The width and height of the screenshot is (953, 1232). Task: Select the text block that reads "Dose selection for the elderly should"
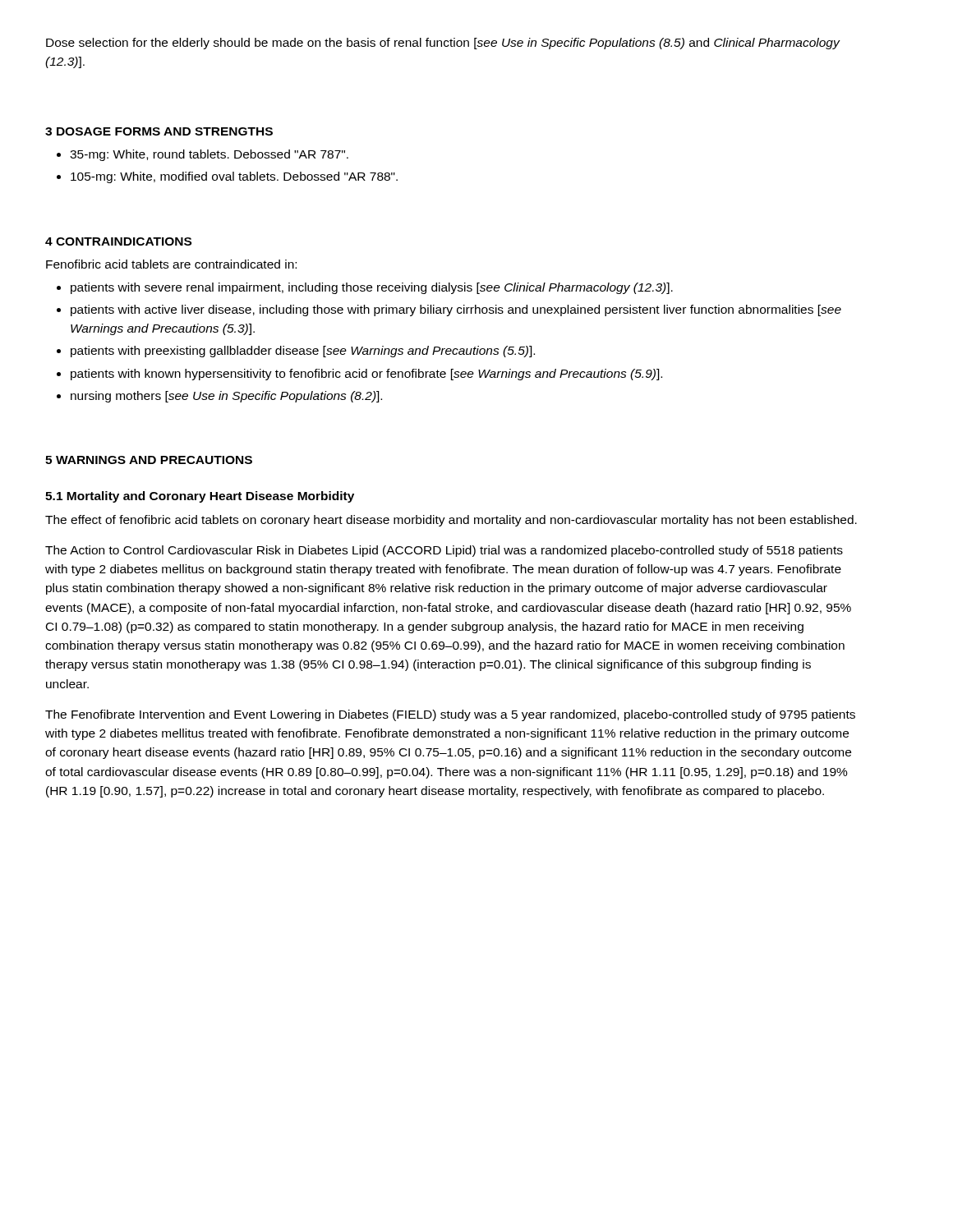point(442,52)
